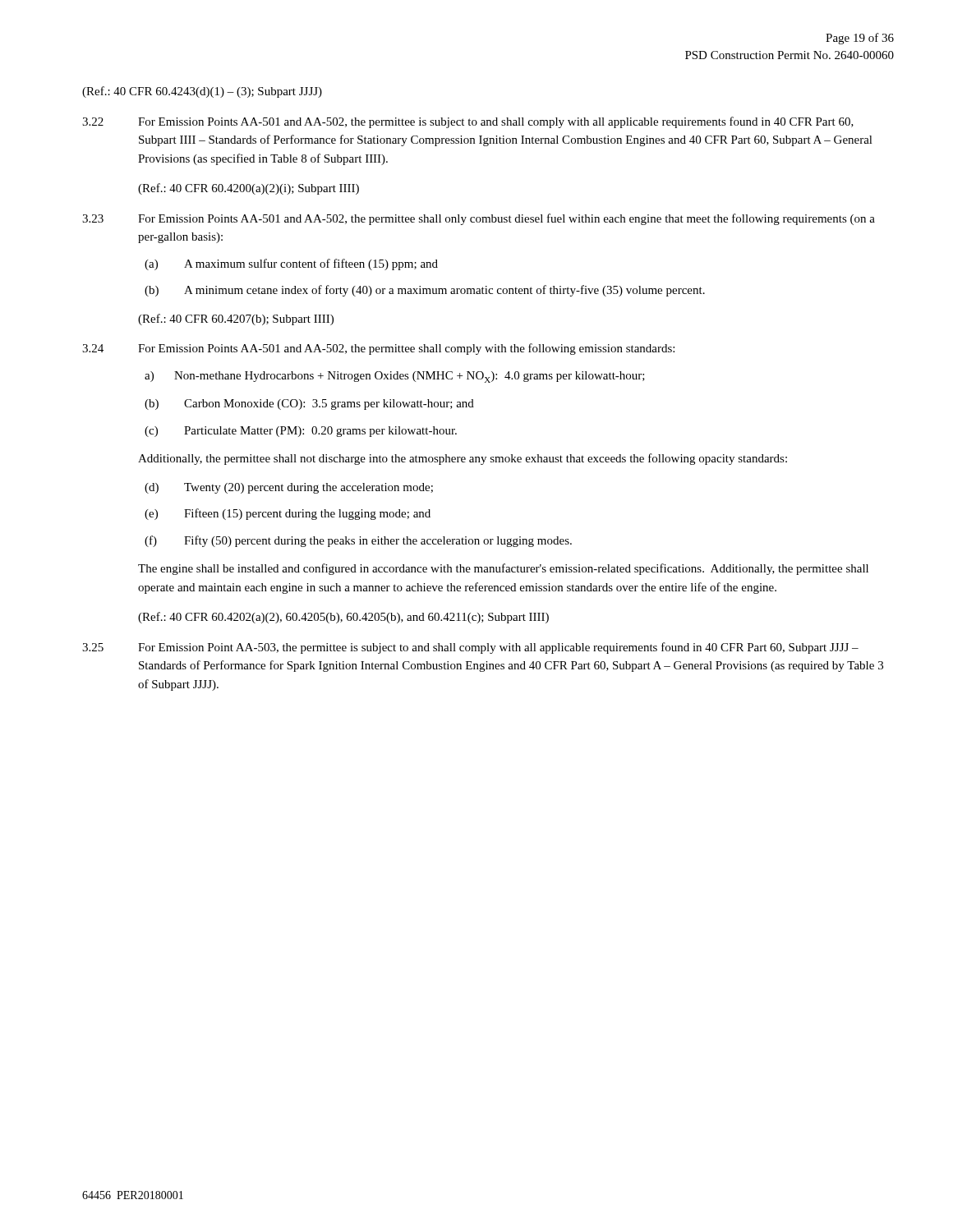Locate the text block that reads "(Ref.: 40 CFR 60.4202(a)(2), 60.4205(b),"
The height and width of the screenshot is (1232, 953).
click(344, 617)
